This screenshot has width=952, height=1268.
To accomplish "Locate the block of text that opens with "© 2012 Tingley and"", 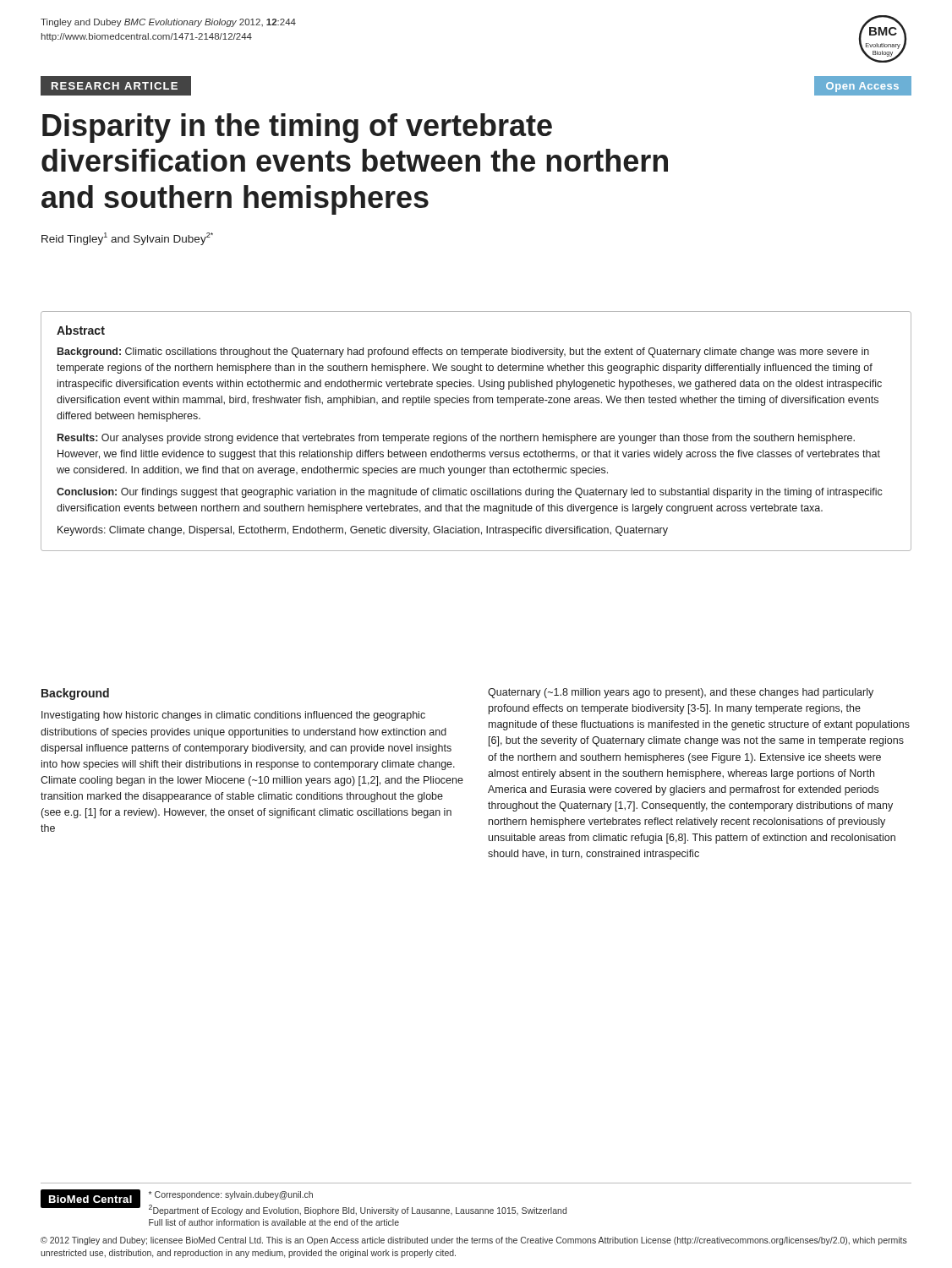I will (474, 1246).
